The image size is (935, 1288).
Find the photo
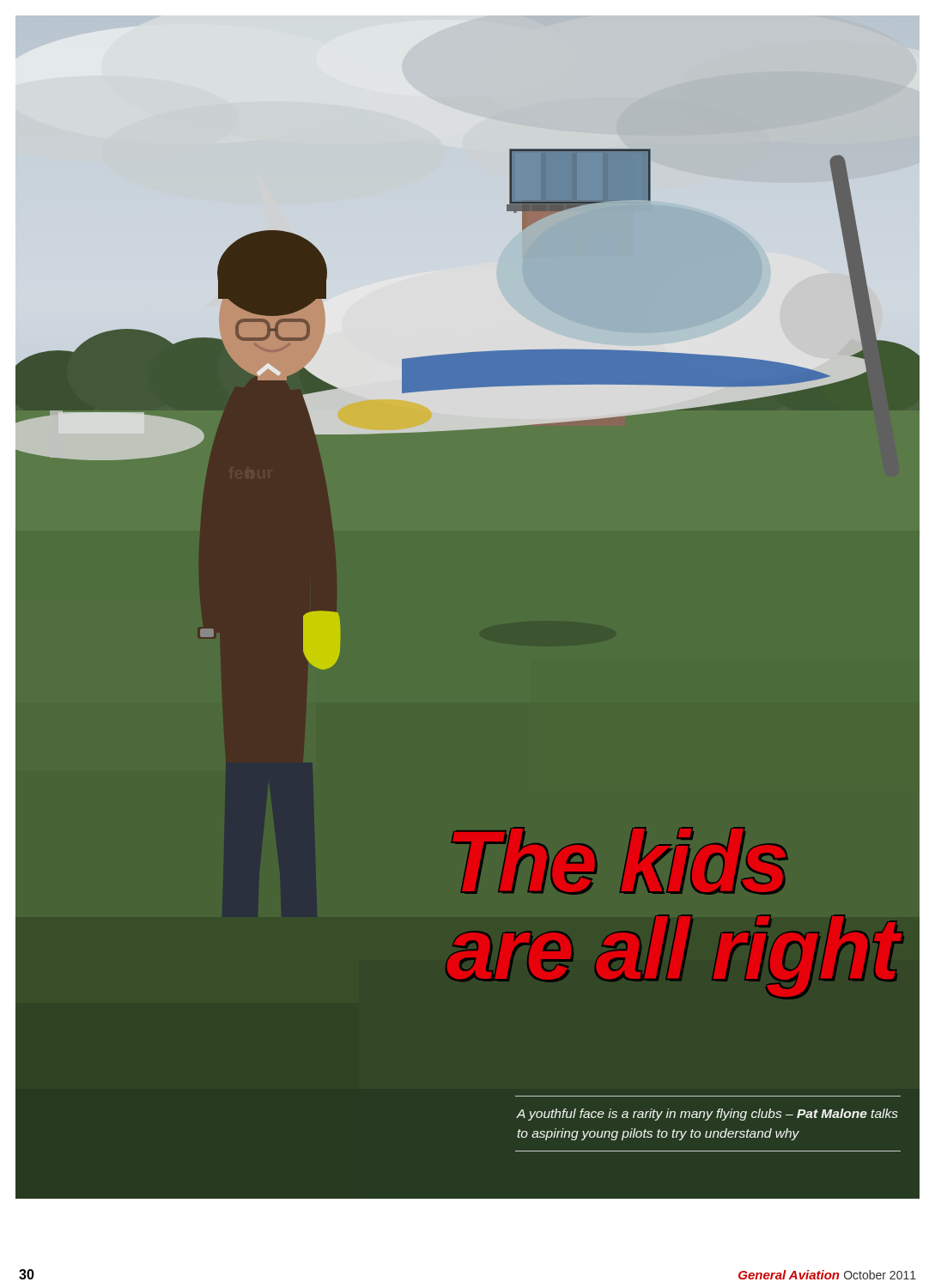(468, 607)
